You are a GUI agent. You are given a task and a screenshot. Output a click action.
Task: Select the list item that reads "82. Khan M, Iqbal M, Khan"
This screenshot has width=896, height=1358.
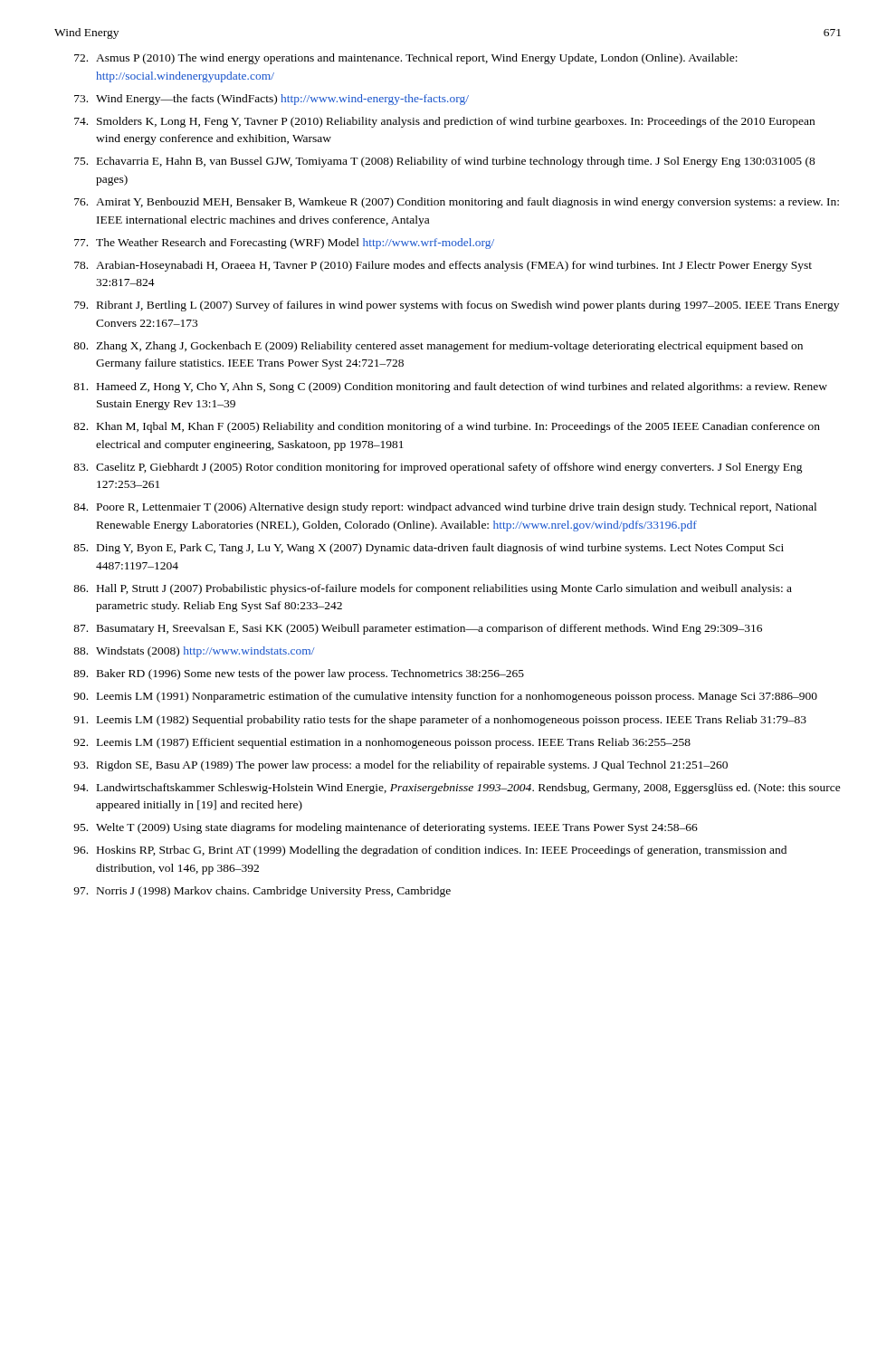pos(448,435)
